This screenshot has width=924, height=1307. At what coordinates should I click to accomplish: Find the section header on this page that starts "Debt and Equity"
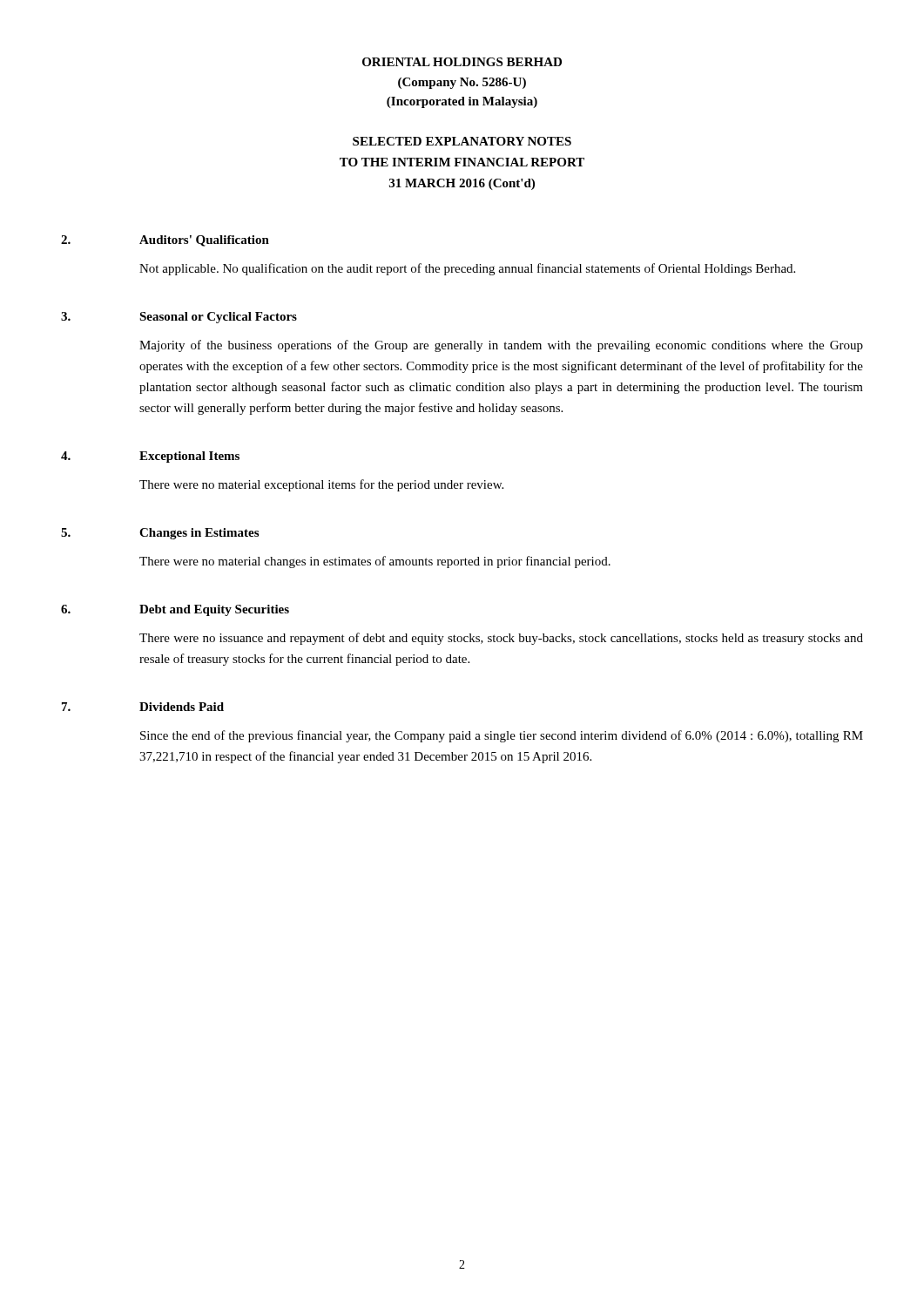pos(214,609)
